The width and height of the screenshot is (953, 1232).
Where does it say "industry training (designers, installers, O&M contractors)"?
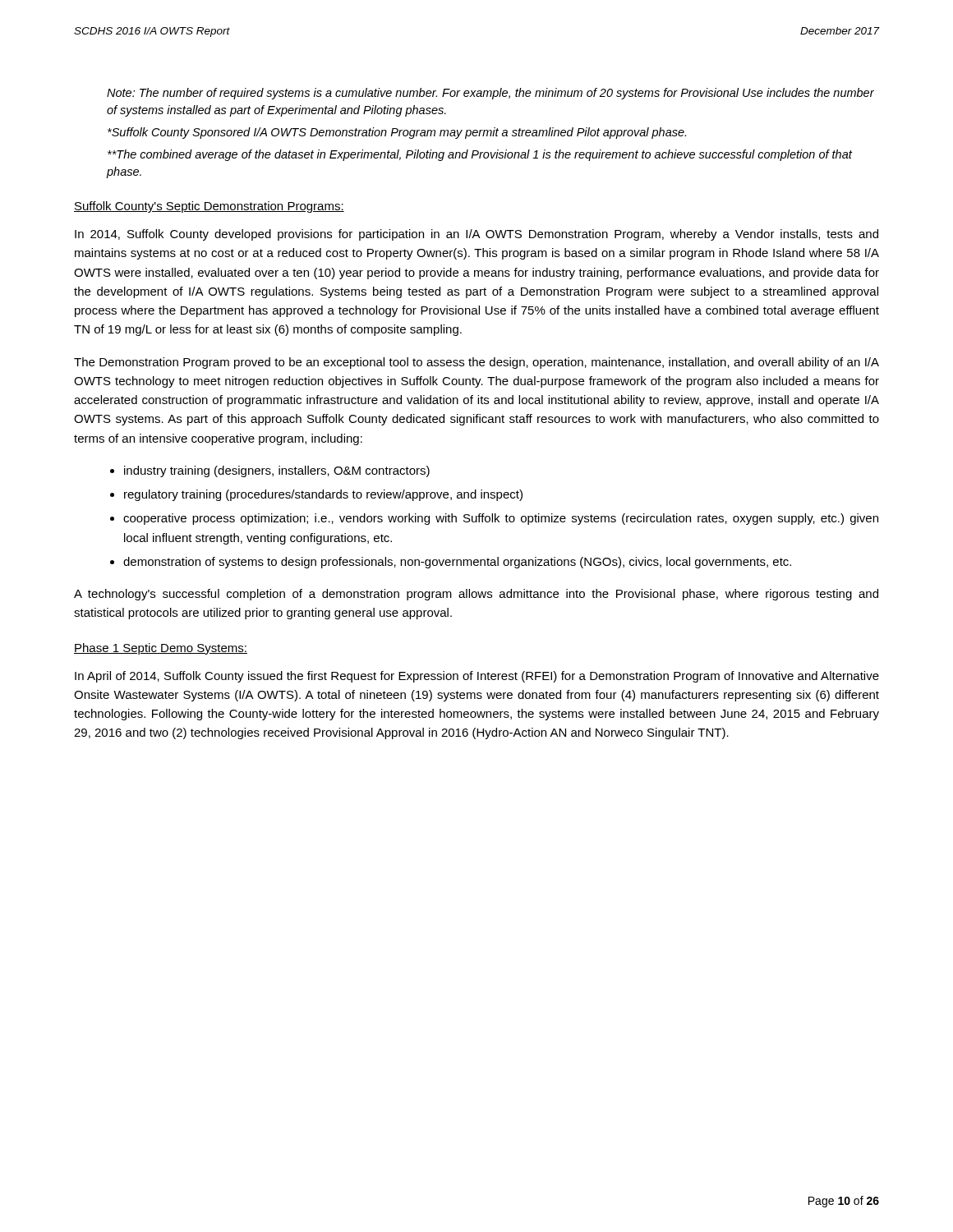click(277, 470)
